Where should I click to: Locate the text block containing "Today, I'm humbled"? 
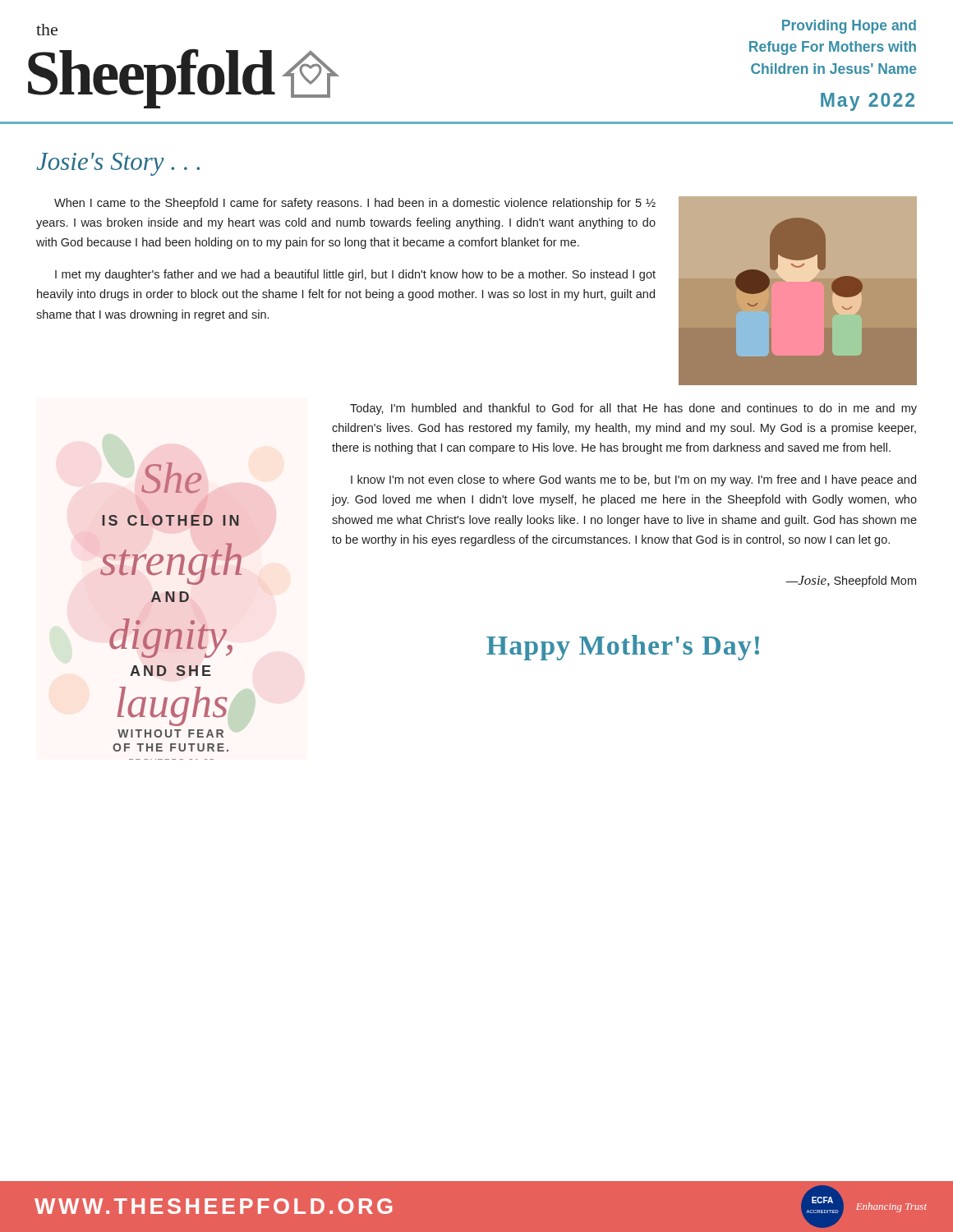point(624,474)
